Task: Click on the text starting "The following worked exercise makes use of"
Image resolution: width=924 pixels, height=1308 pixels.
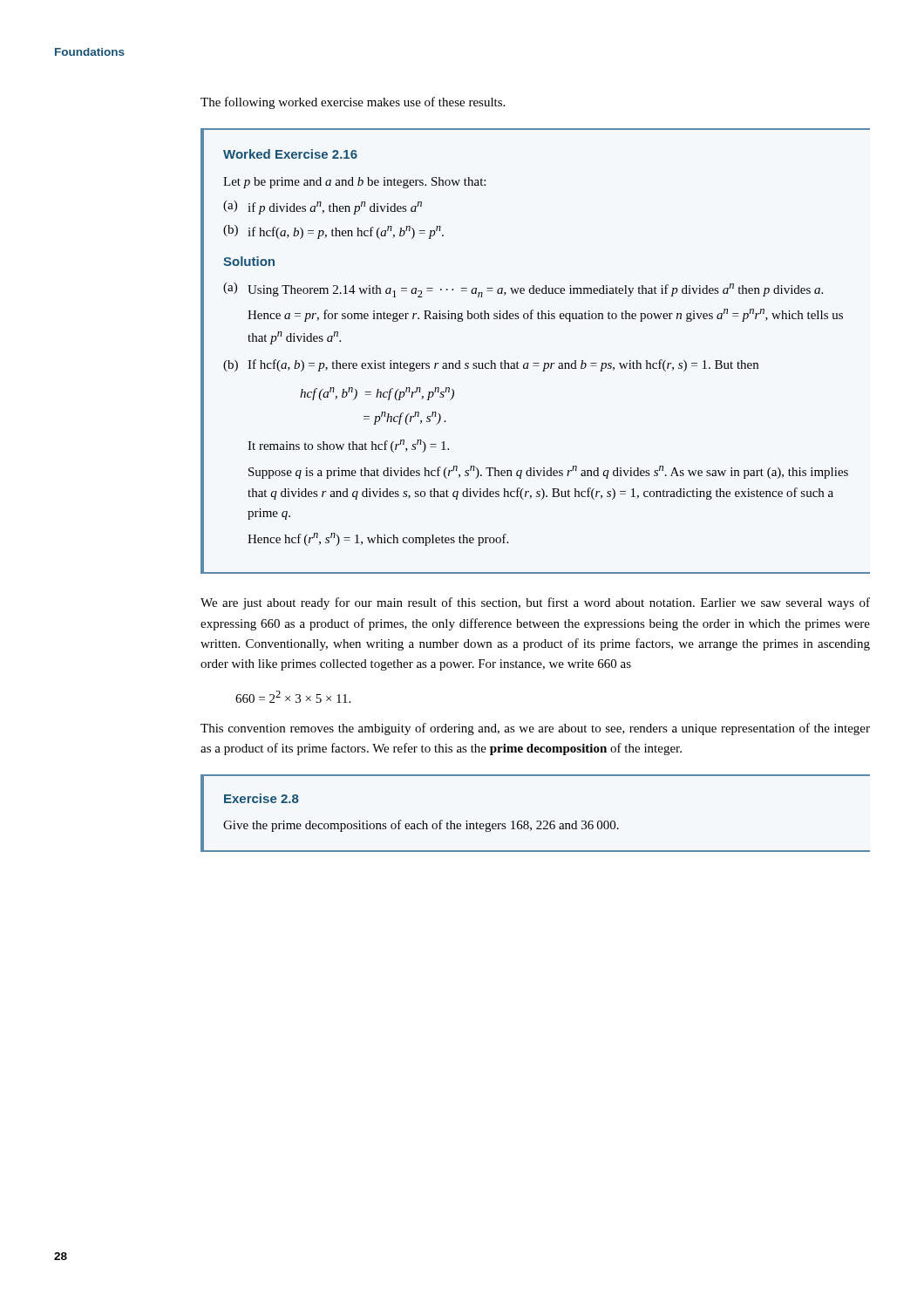Action: 353,102
